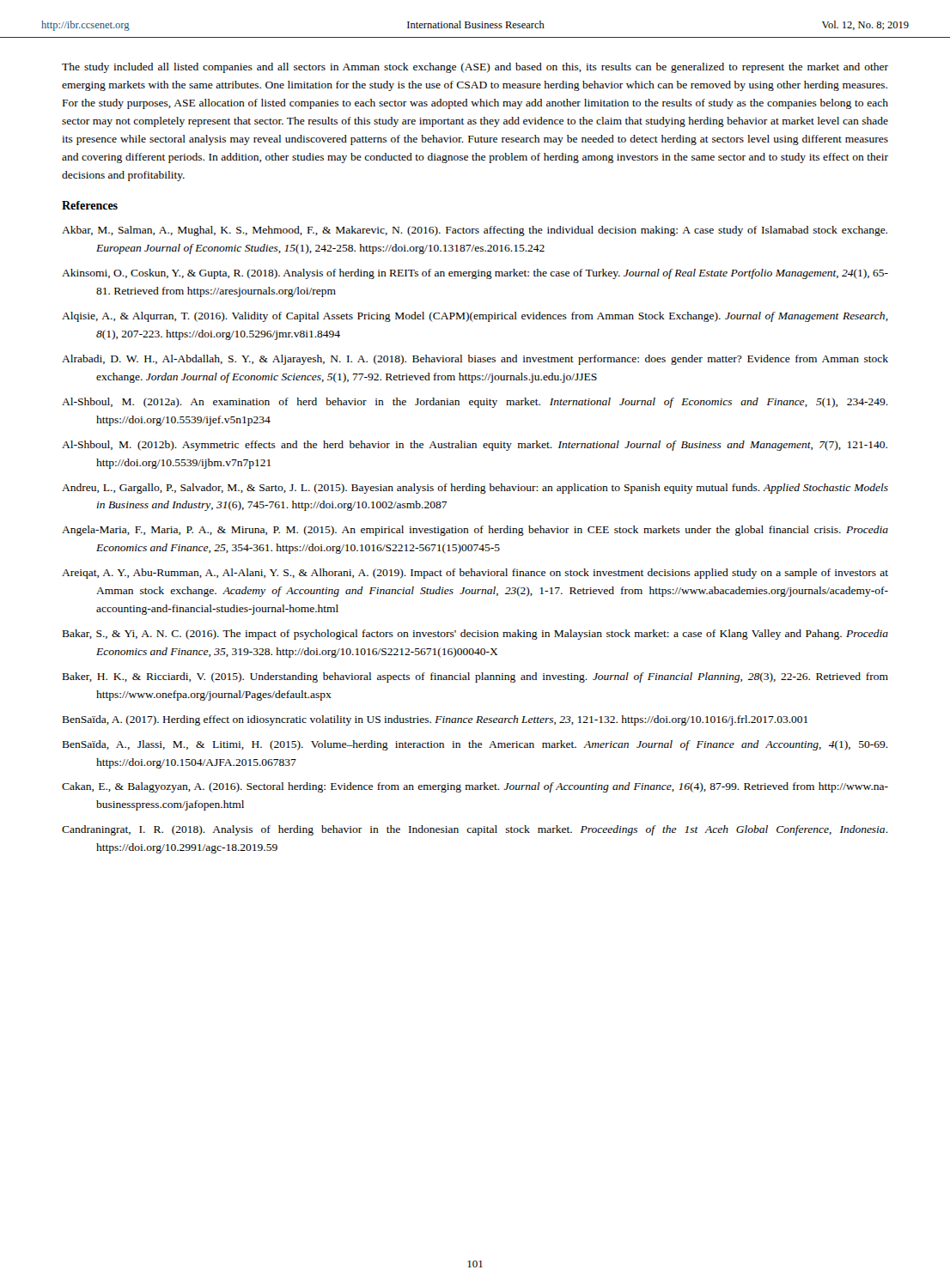Point to the block beginning "Baker, H. K., & Ricciardi, V. (2015)."
Image resolution: width=950 pixels, height=1288 pixels.
coord(475,685)
